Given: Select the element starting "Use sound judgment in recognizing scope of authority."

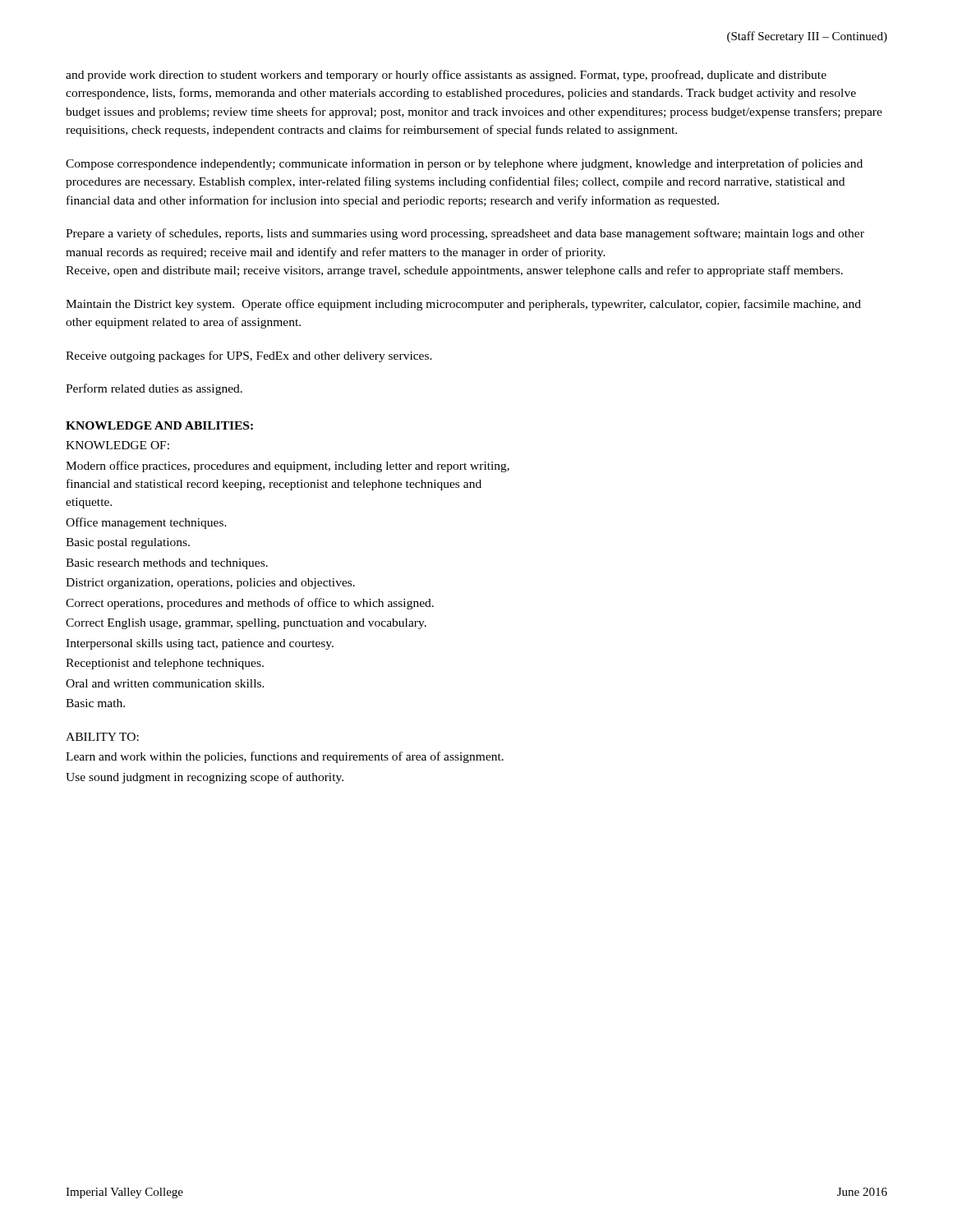Looking at the screenshot, I should pyautogui.click(x=205, y=776).
